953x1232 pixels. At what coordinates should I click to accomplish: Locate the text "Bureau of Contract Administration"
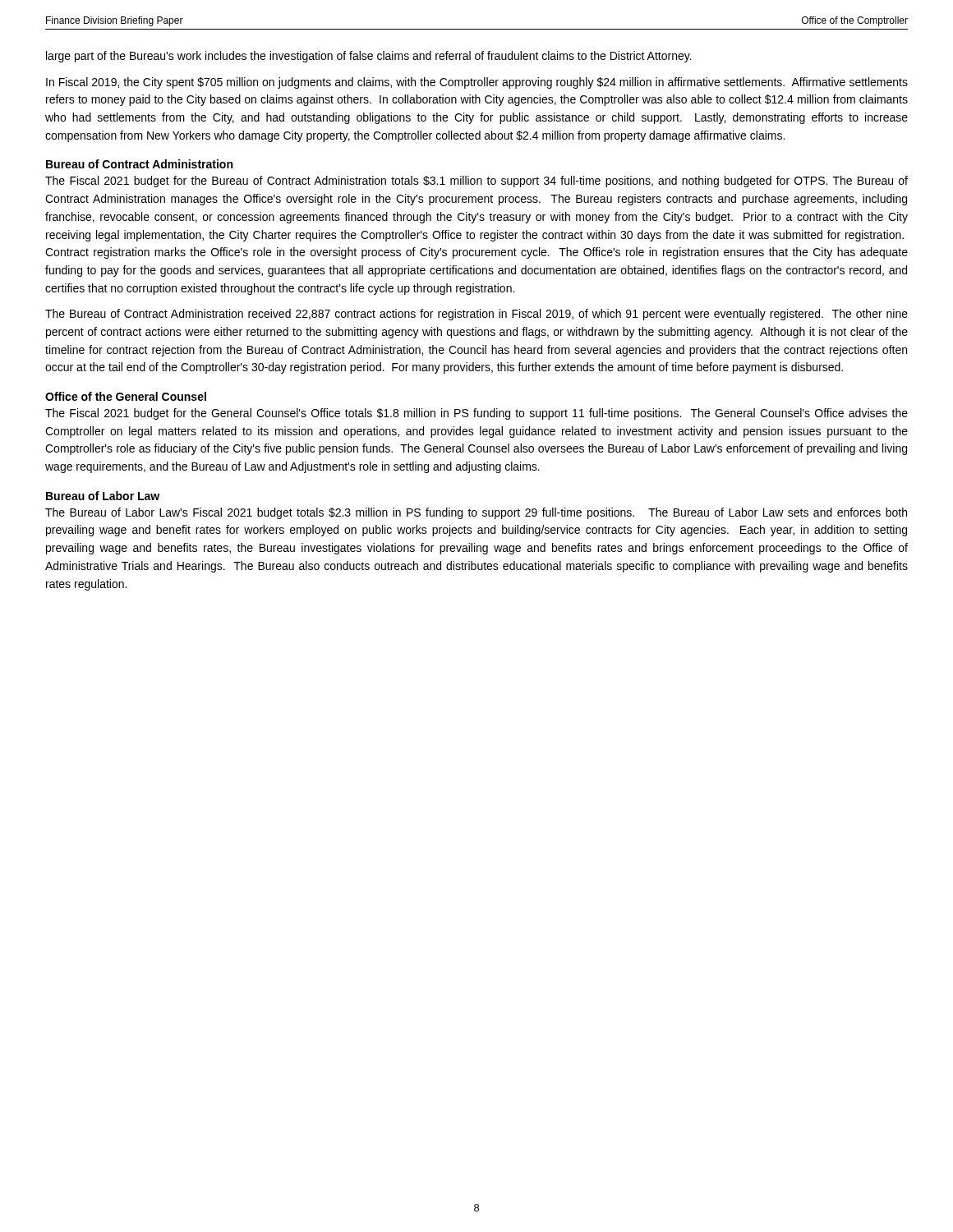(139, 165)
